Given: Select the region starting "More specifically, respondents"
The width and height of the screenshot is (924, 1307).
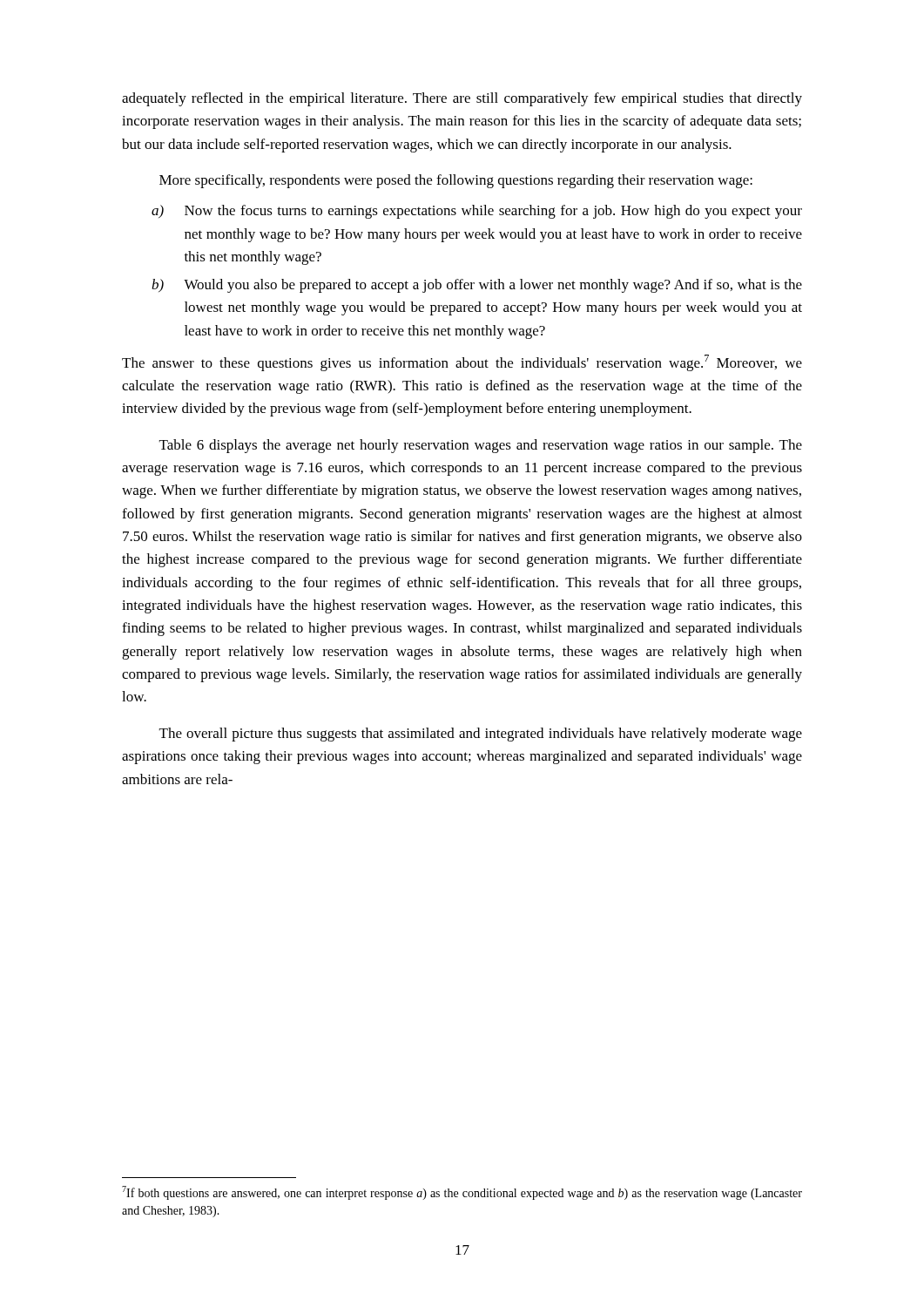Looking at the screenshot, I should point(456,180).
